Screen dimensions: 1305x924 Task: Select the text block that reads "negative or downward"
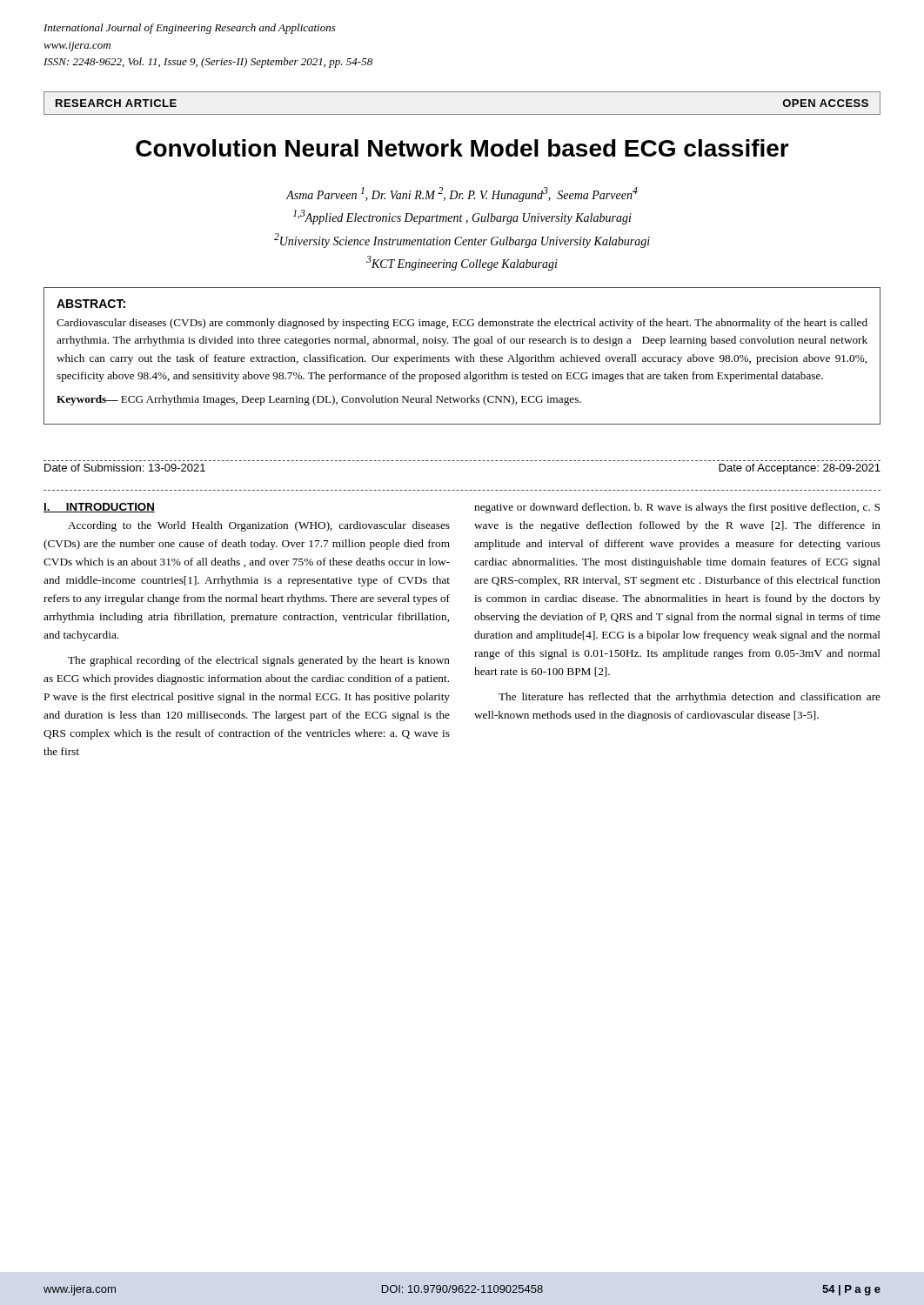point(677,611)
